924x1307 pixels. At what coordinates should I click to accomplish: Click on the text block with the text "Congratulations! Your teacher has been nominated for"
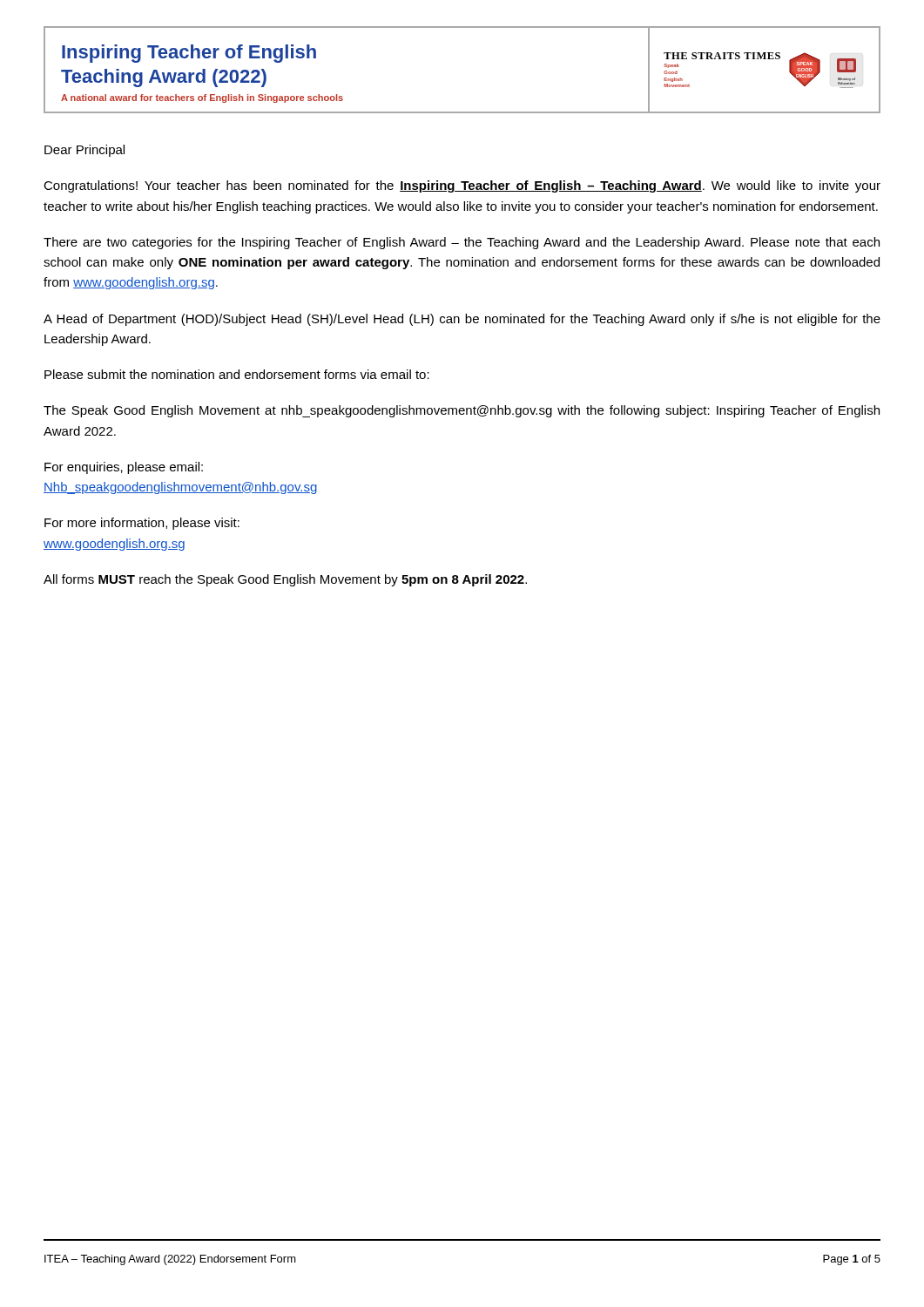(x=462, y=196)
